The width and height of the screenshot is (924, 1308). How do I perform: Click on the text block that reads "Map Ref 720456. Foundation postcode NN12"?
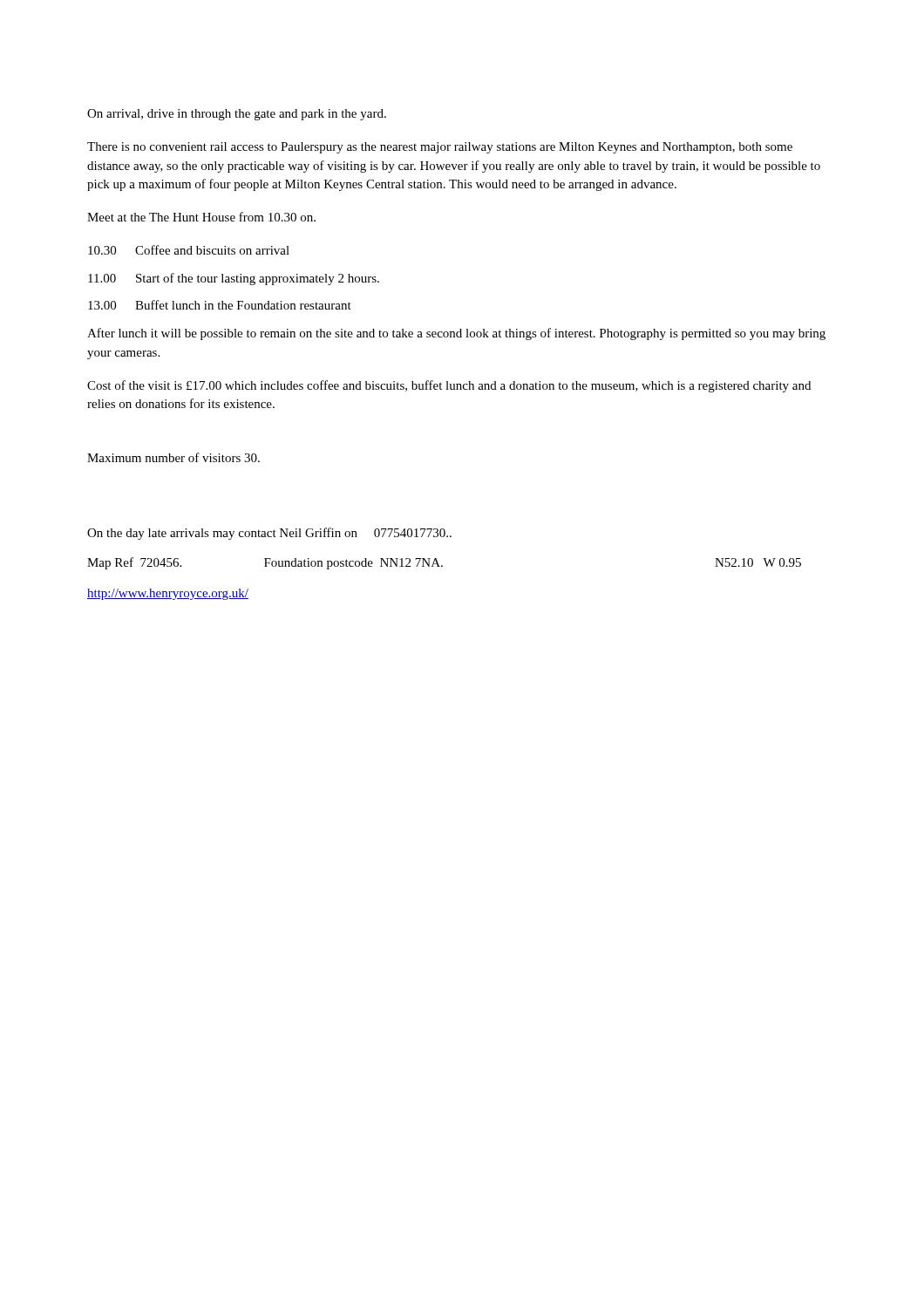tap(444, 563)
